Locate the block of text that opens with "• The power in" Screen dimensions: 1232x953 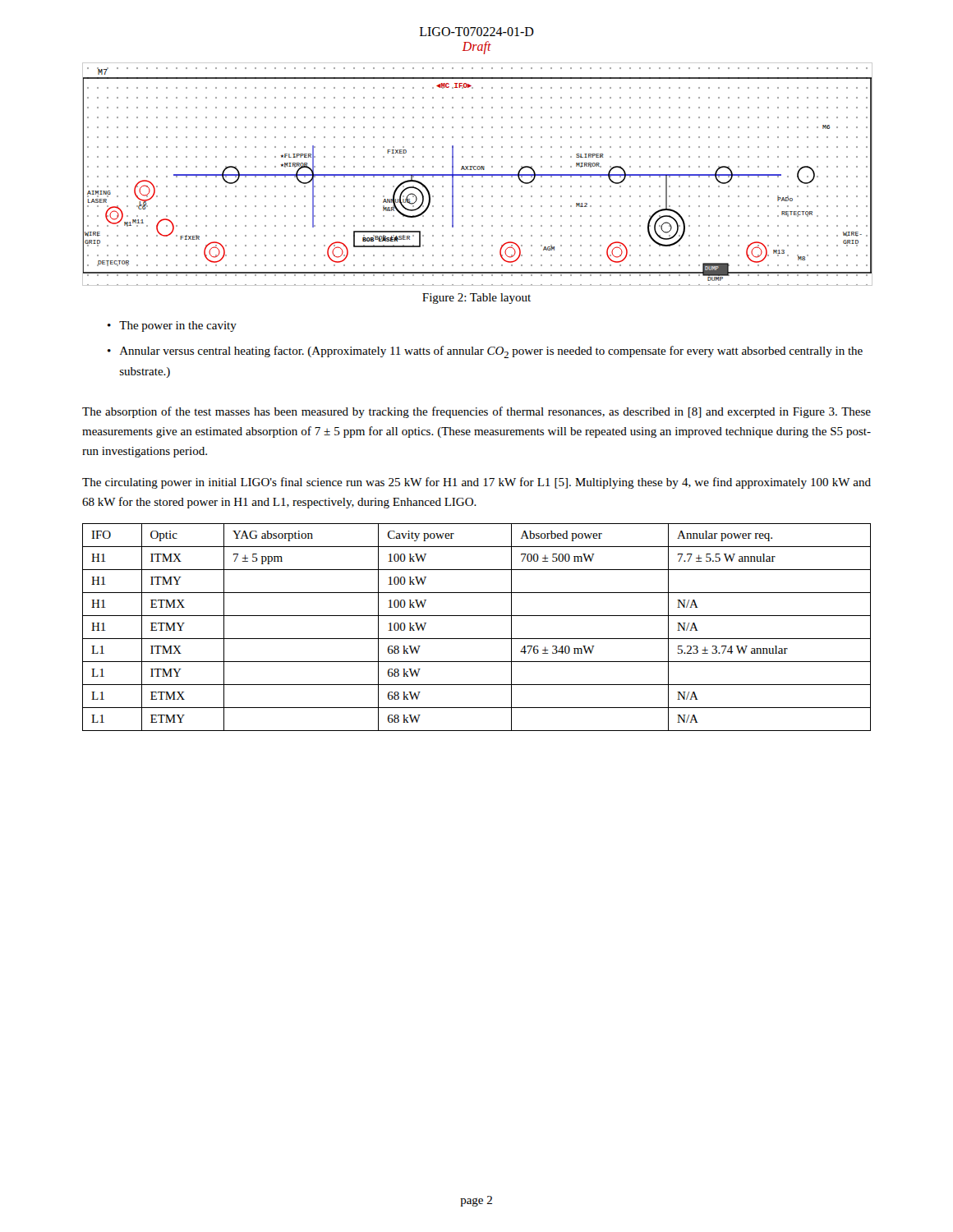[172, 325]
